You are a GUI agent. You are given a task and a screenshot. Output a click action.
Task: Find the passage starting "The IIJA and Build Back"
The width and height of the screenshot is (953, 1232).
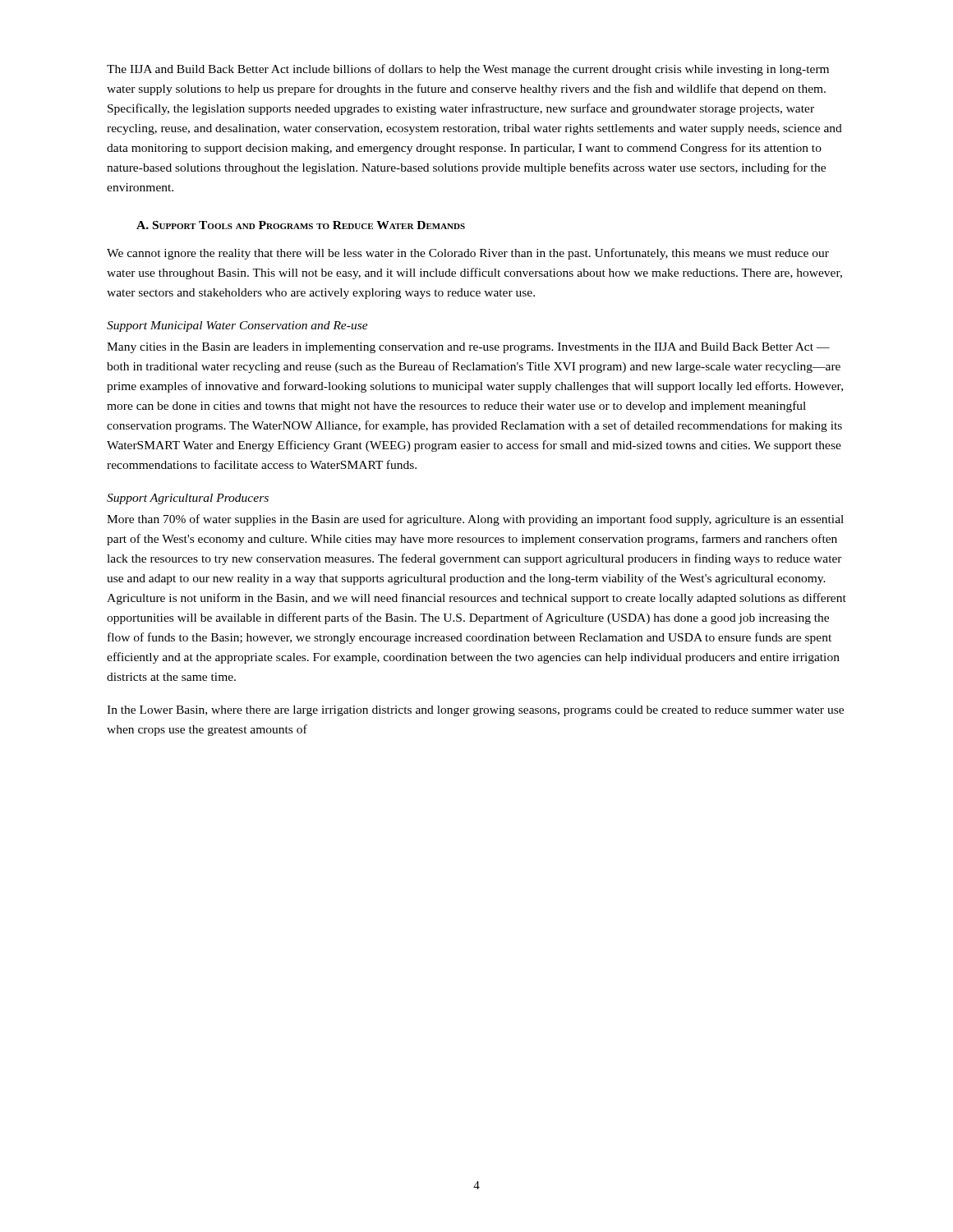tap(476, 128)
